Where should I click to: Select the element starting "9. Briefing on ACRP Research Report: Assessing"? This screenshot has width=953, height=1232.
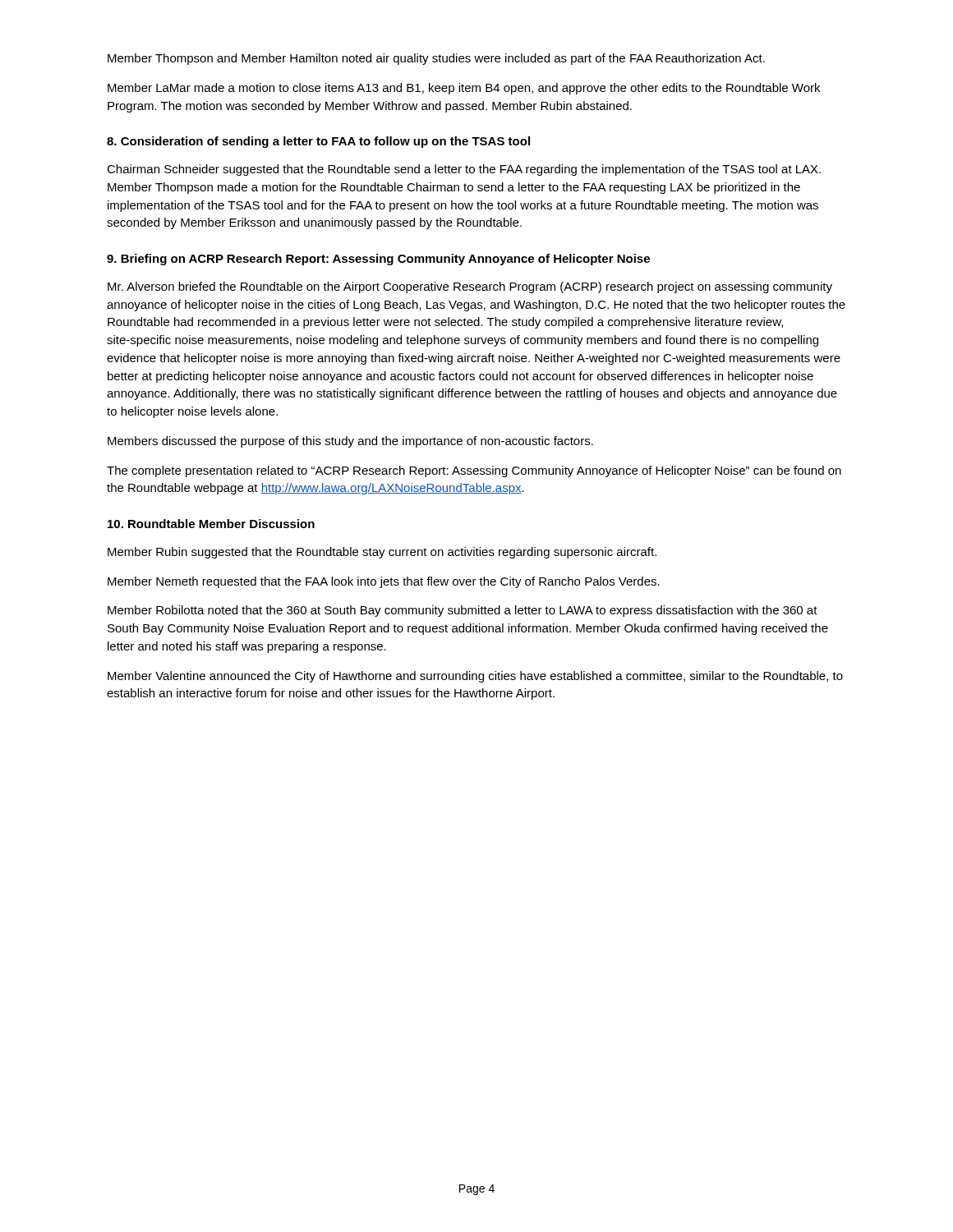379,258
